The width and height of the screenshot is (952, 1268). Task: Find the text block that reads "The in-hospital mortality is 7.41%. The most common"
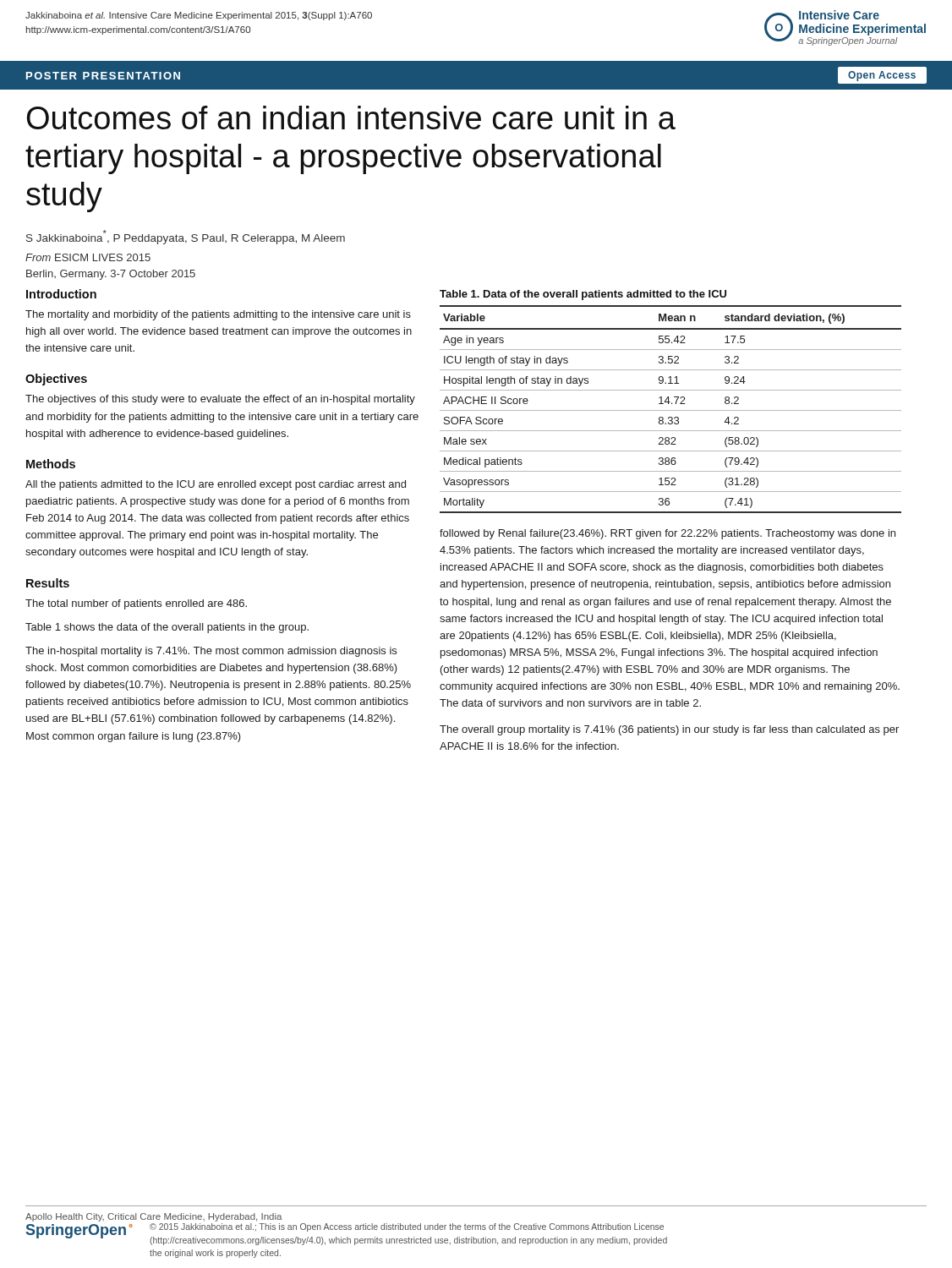point(218,693)
